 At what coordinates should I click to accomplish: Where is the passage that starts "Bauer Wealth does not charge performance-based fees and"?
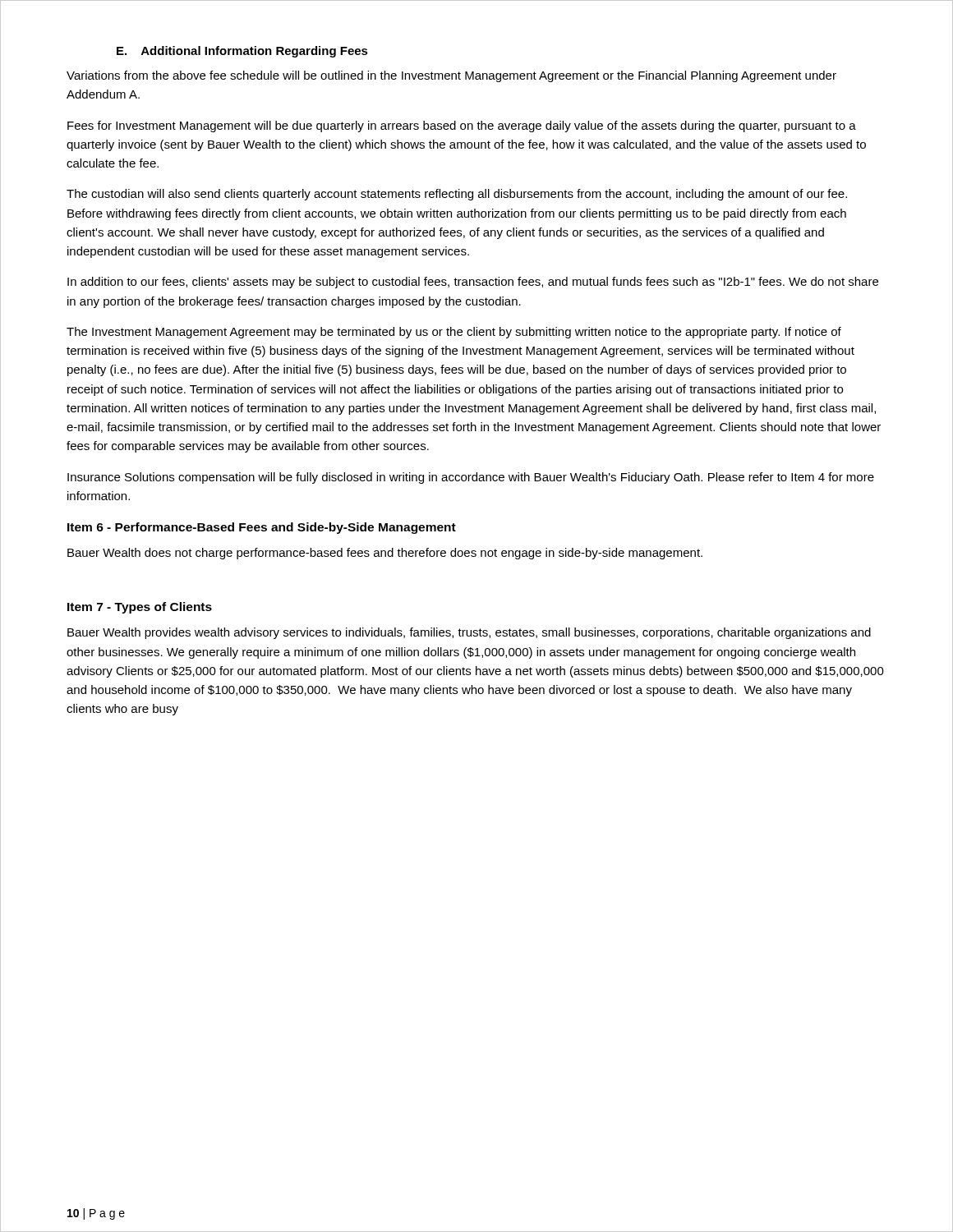pos(385,552)
